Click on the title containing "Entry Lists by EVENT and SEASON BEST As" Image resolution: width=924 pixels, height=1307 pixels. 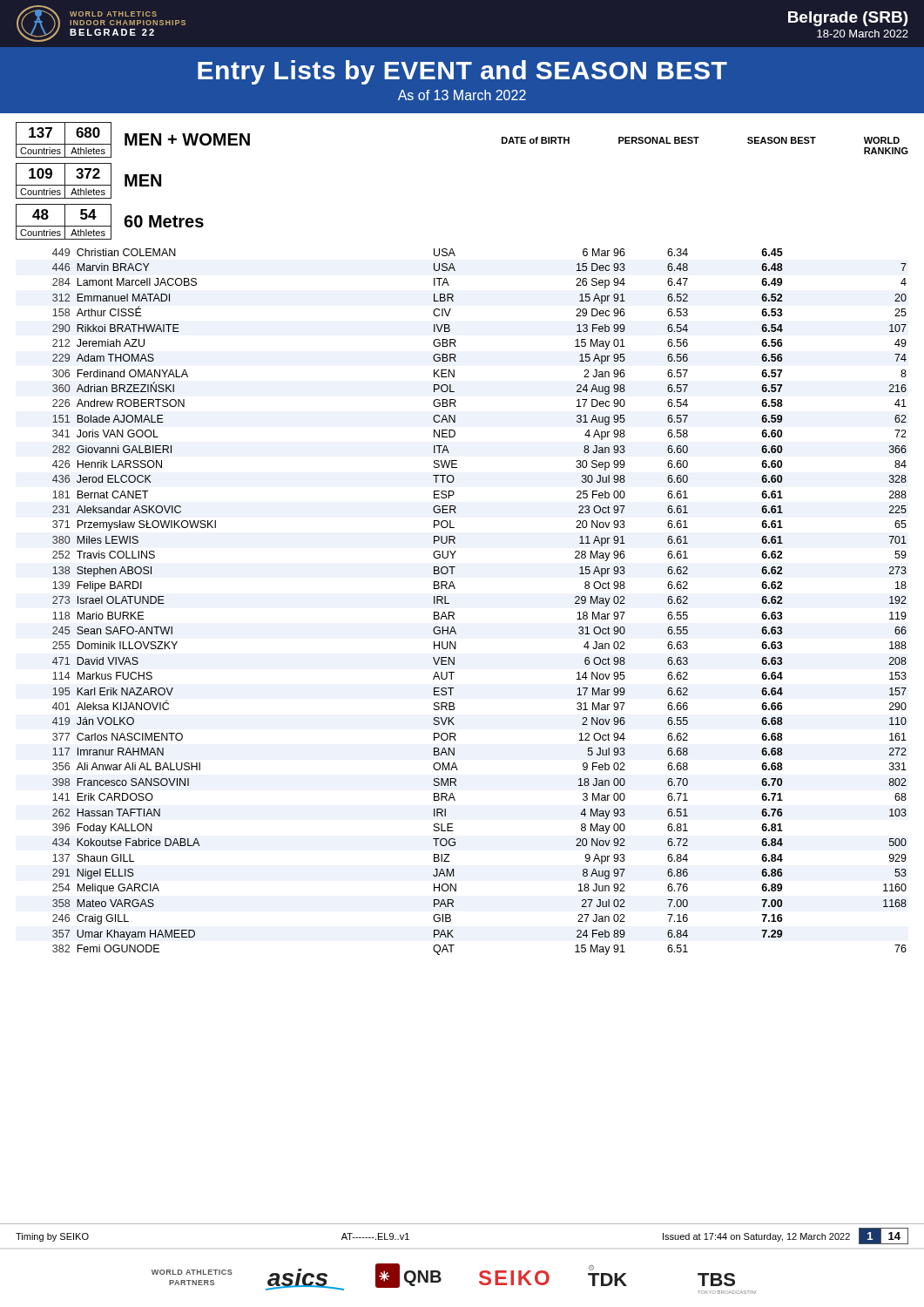(462, 80)
